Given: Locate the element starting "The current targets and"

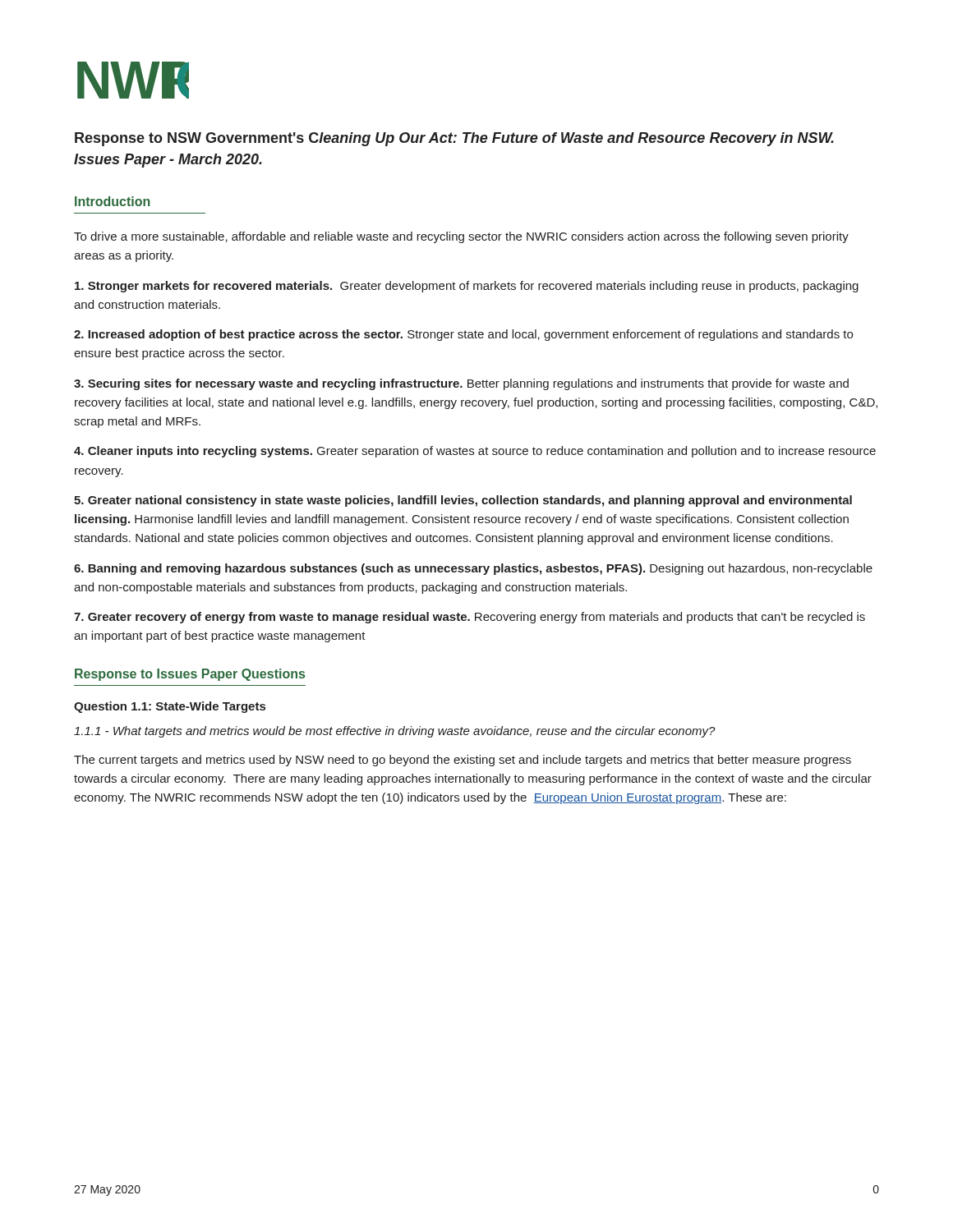Looking at the screenshot, I should click(473, 778).
